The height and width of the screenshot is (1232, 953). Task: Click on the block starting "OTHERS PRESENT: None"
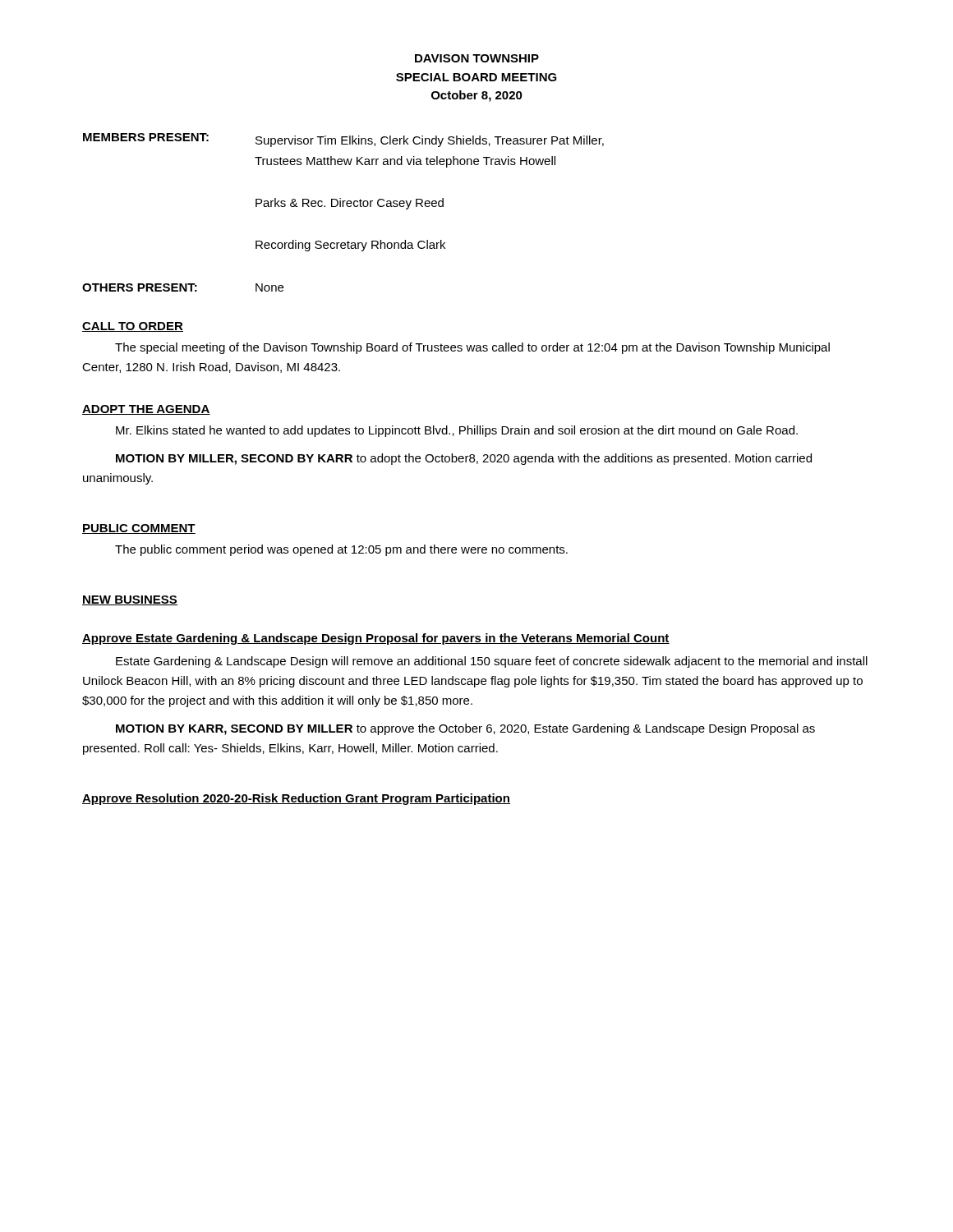pos(183,287)
